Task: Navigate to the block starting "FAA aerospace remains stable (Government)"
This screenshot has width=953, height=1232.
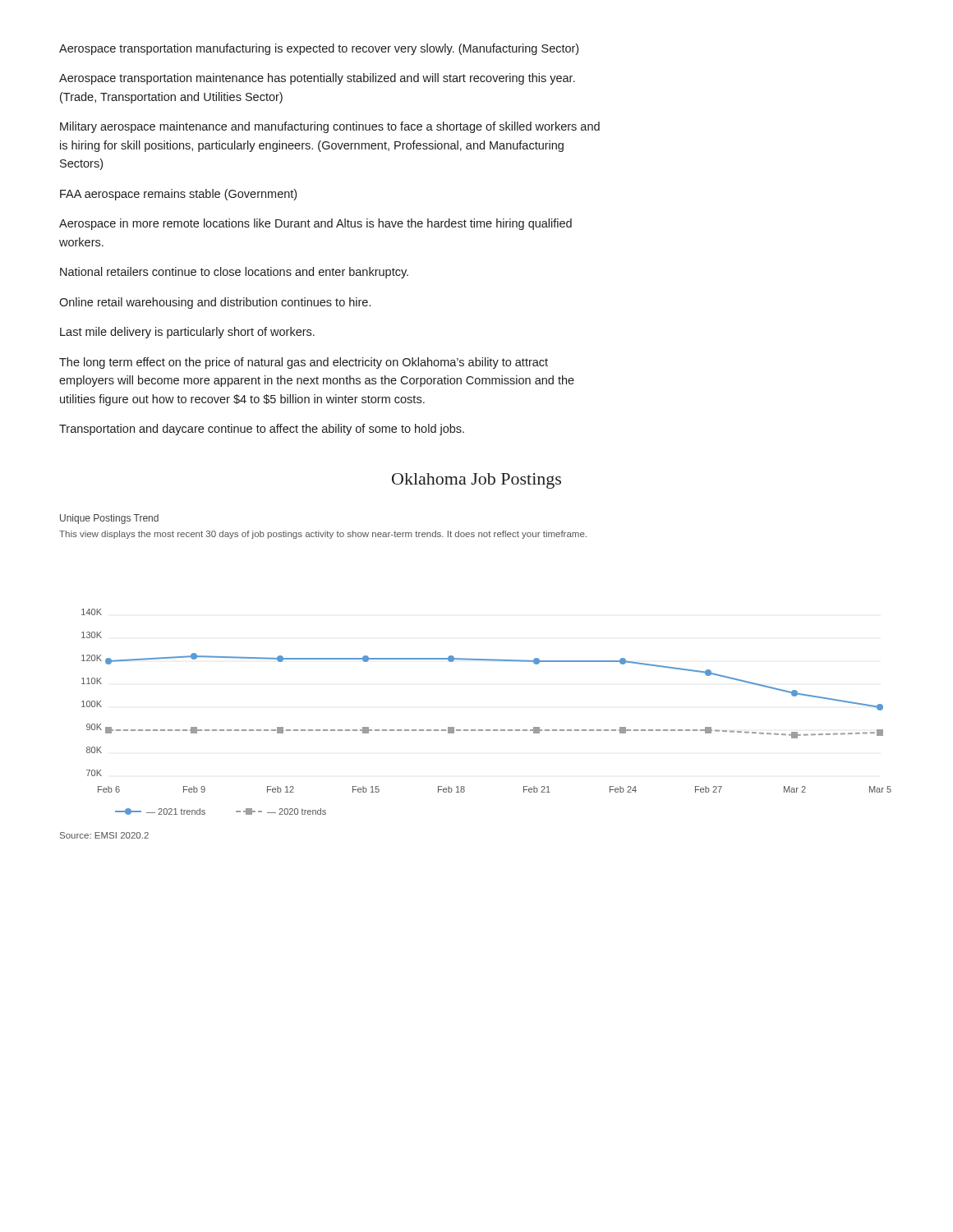Action: tap(178, 194)
